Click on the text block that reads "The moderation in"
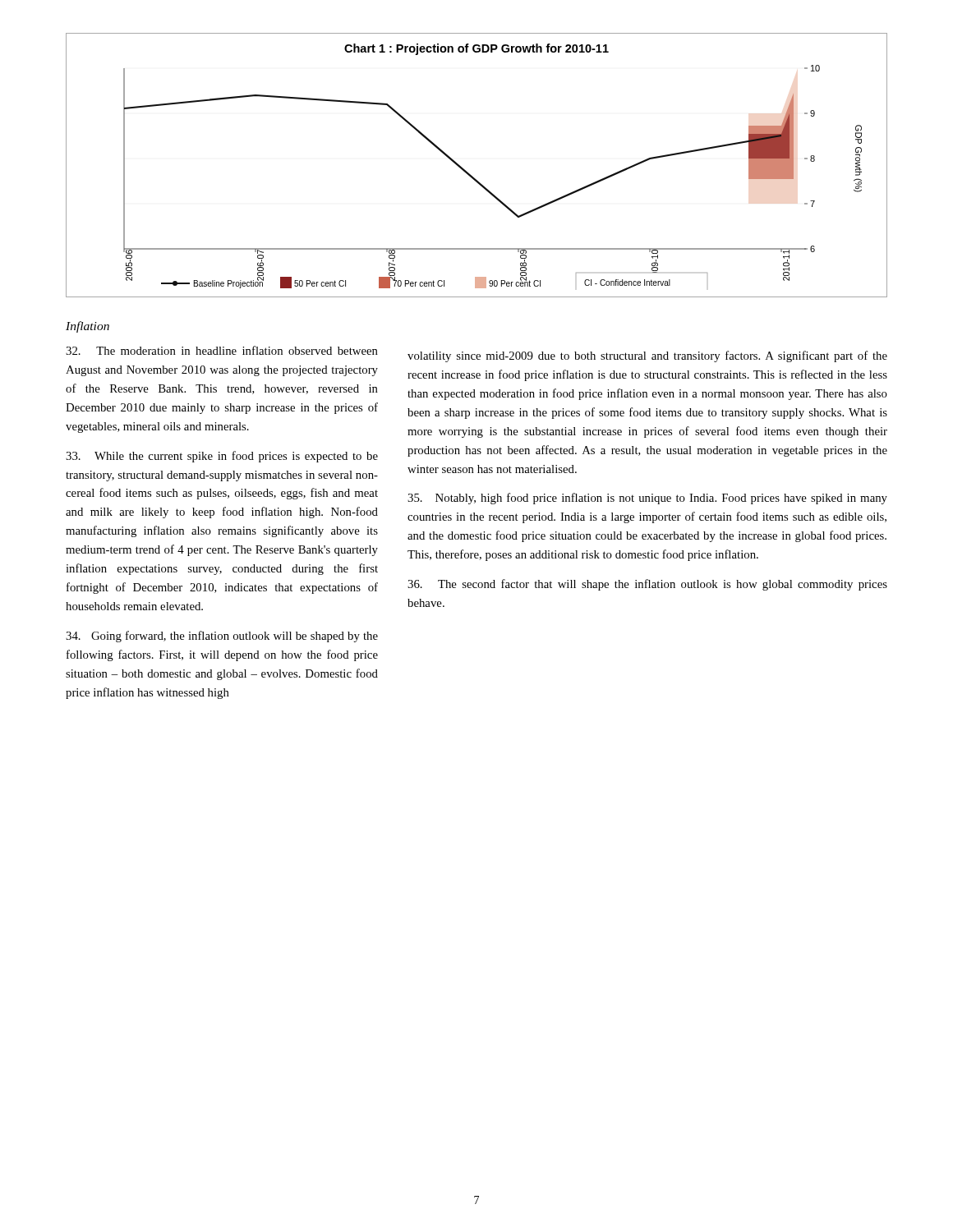Screen dimensions: 1232x953 pos(222,388)
